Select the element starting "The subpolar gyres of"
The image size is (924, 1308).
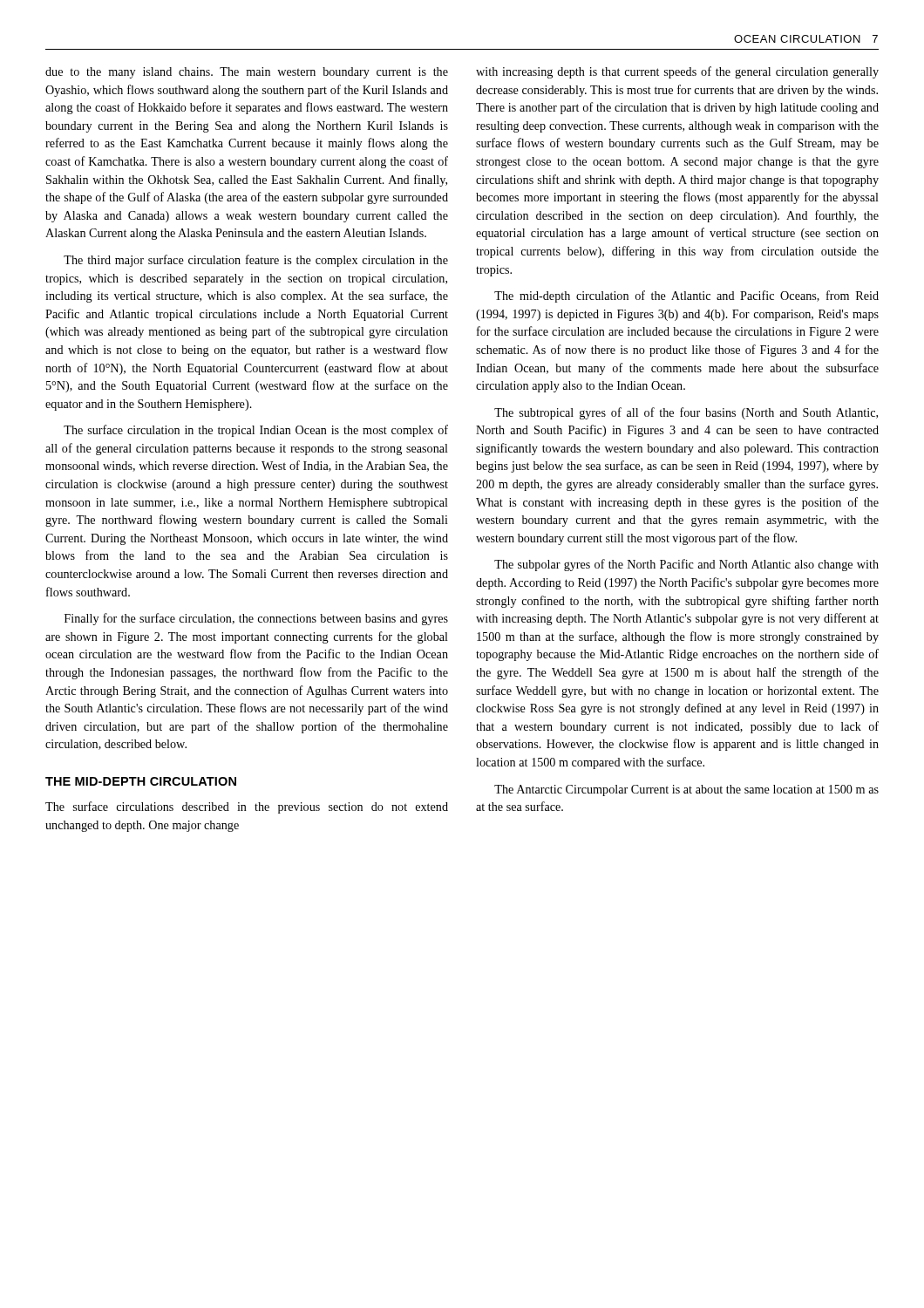[677, 664]
